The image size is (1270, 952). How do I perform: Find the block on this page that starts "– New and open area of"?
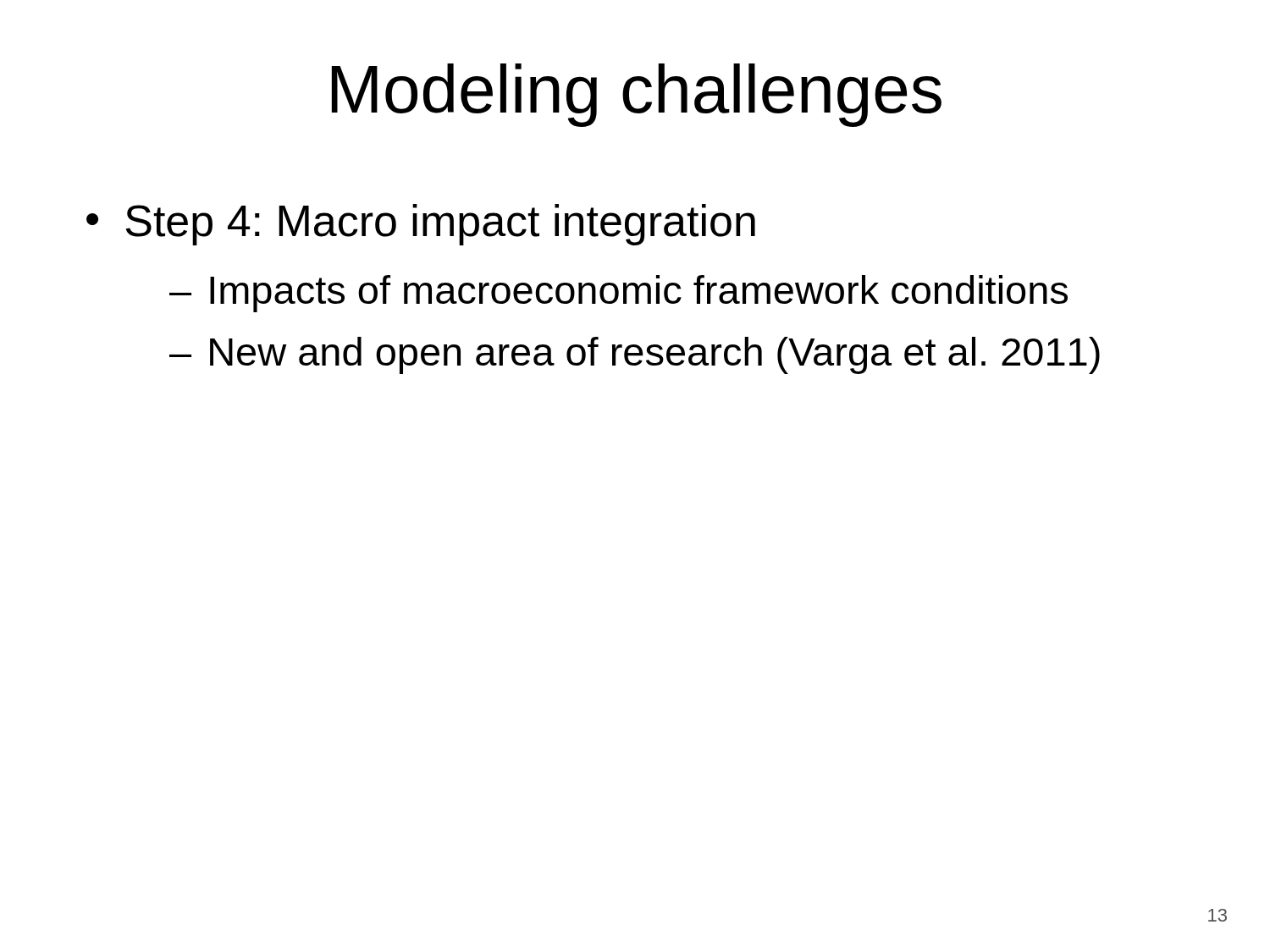pyautogui.click(x=636, y=352)
